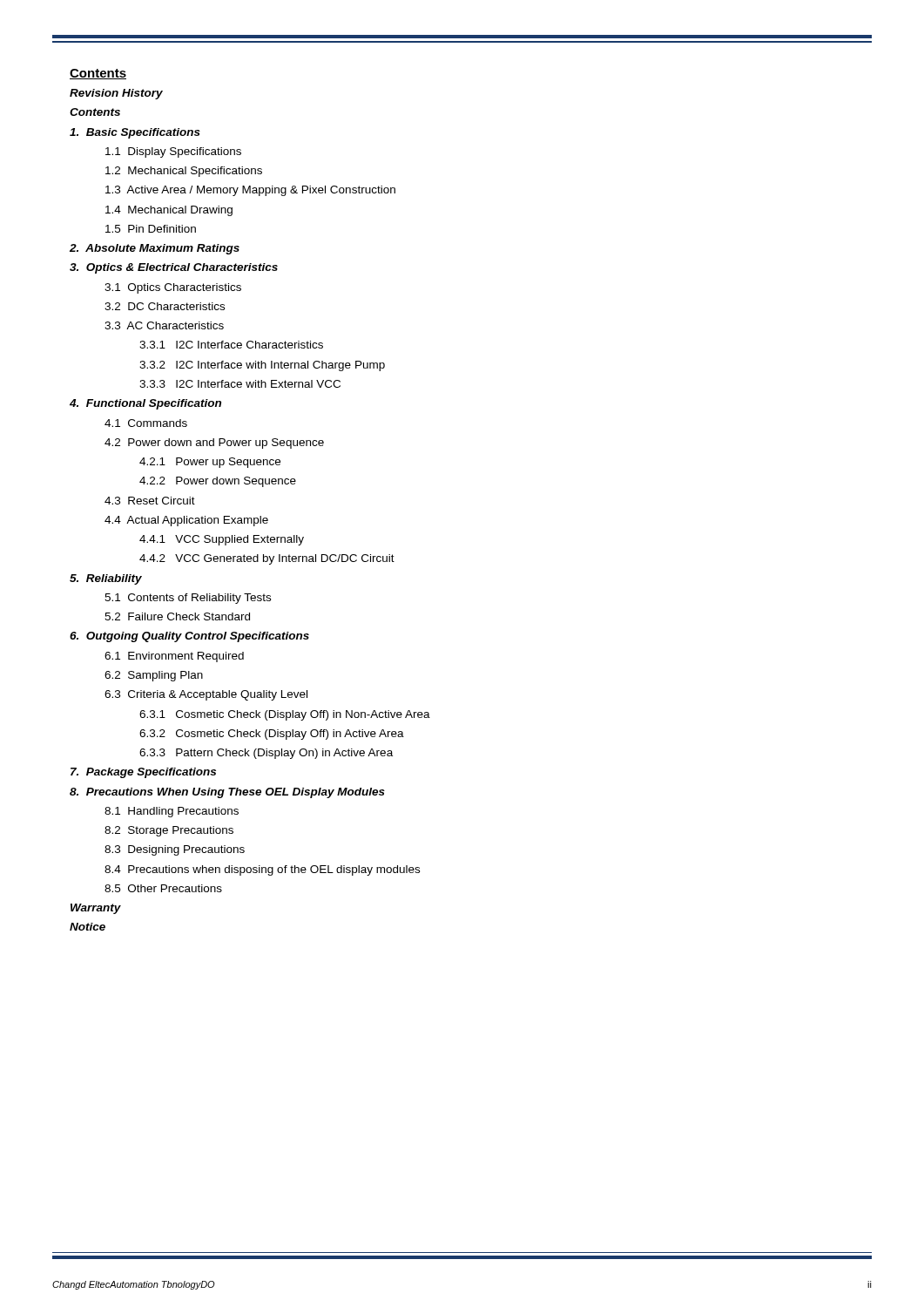Locate the text block starting "5. Reliability"
Screen dimensions: 1307x924
(106, 578)
